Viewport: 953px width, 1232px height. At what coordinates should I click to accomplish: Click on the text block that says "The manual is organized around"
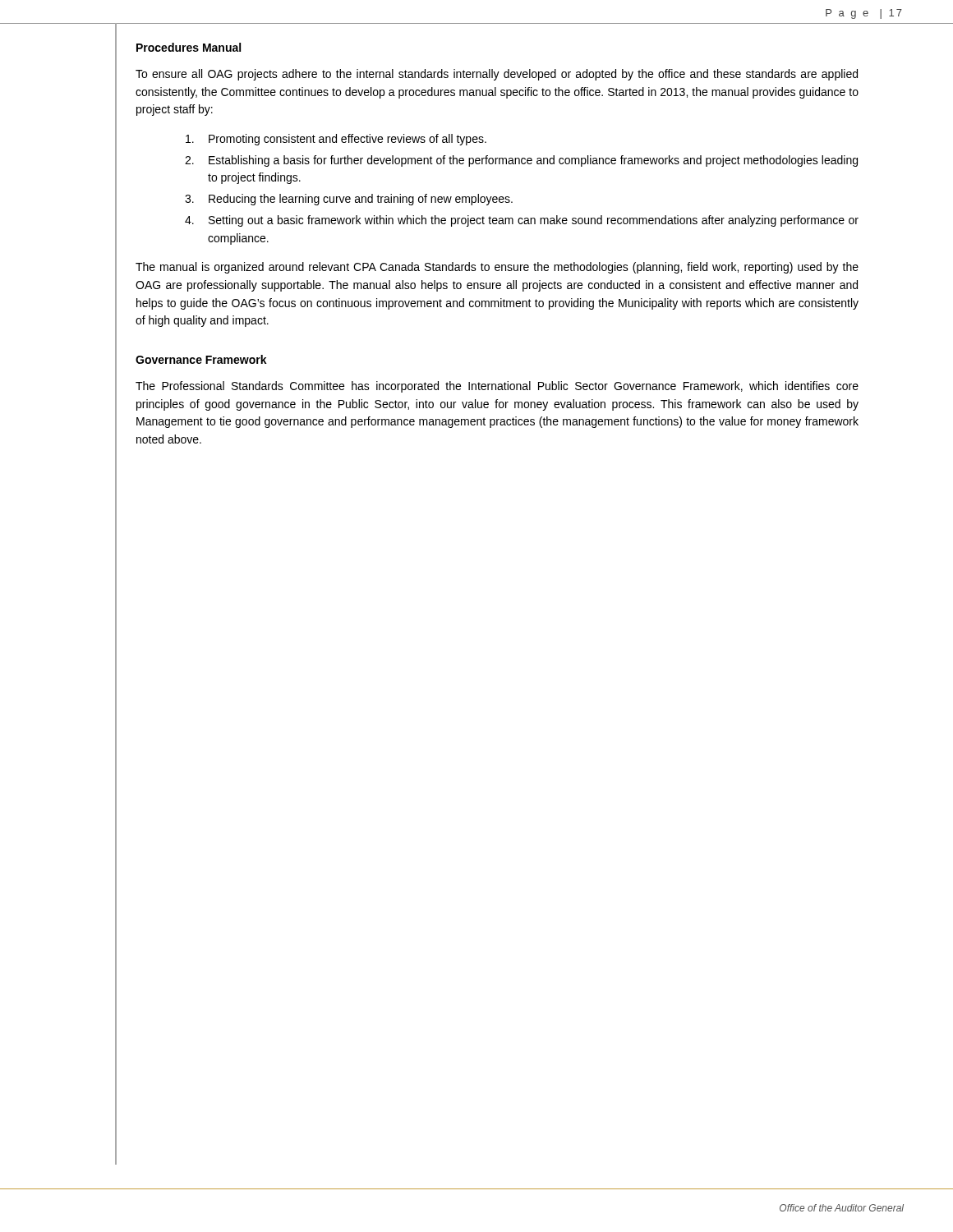coord(497,294)
